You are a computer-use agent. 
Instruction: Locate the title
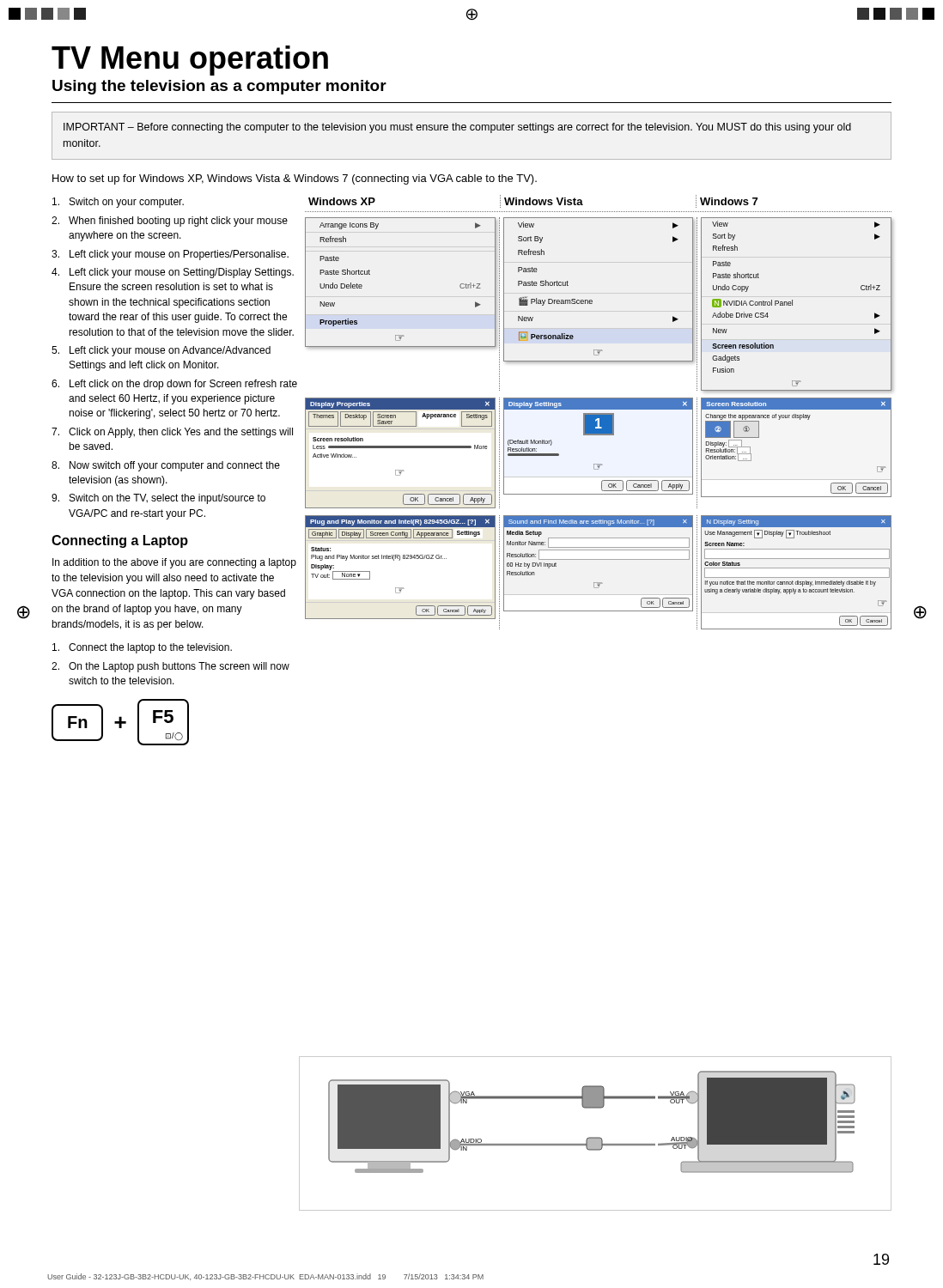pos(472,58)
